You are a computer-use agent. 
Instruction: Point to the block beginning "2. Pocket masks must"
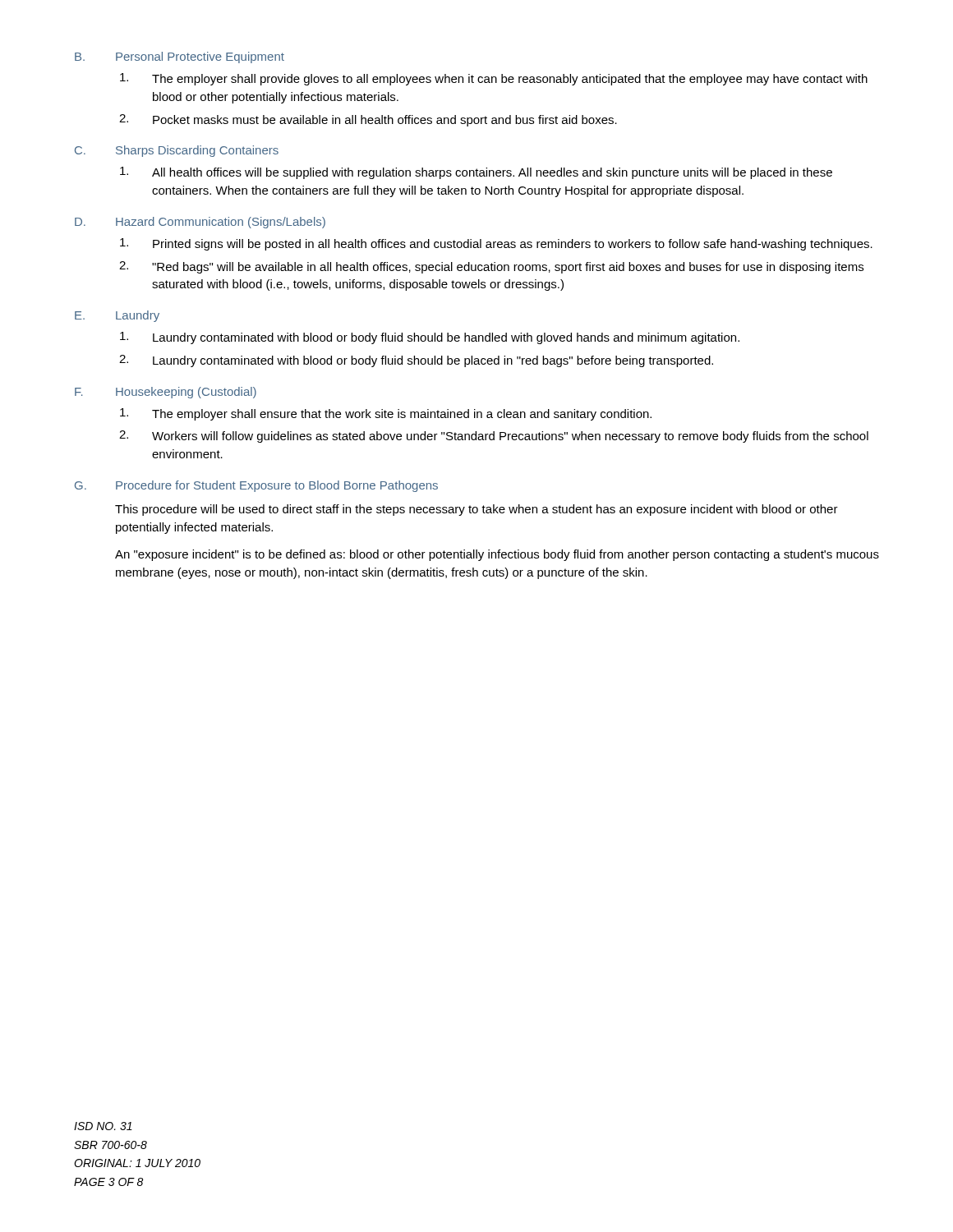click(476, 119)
